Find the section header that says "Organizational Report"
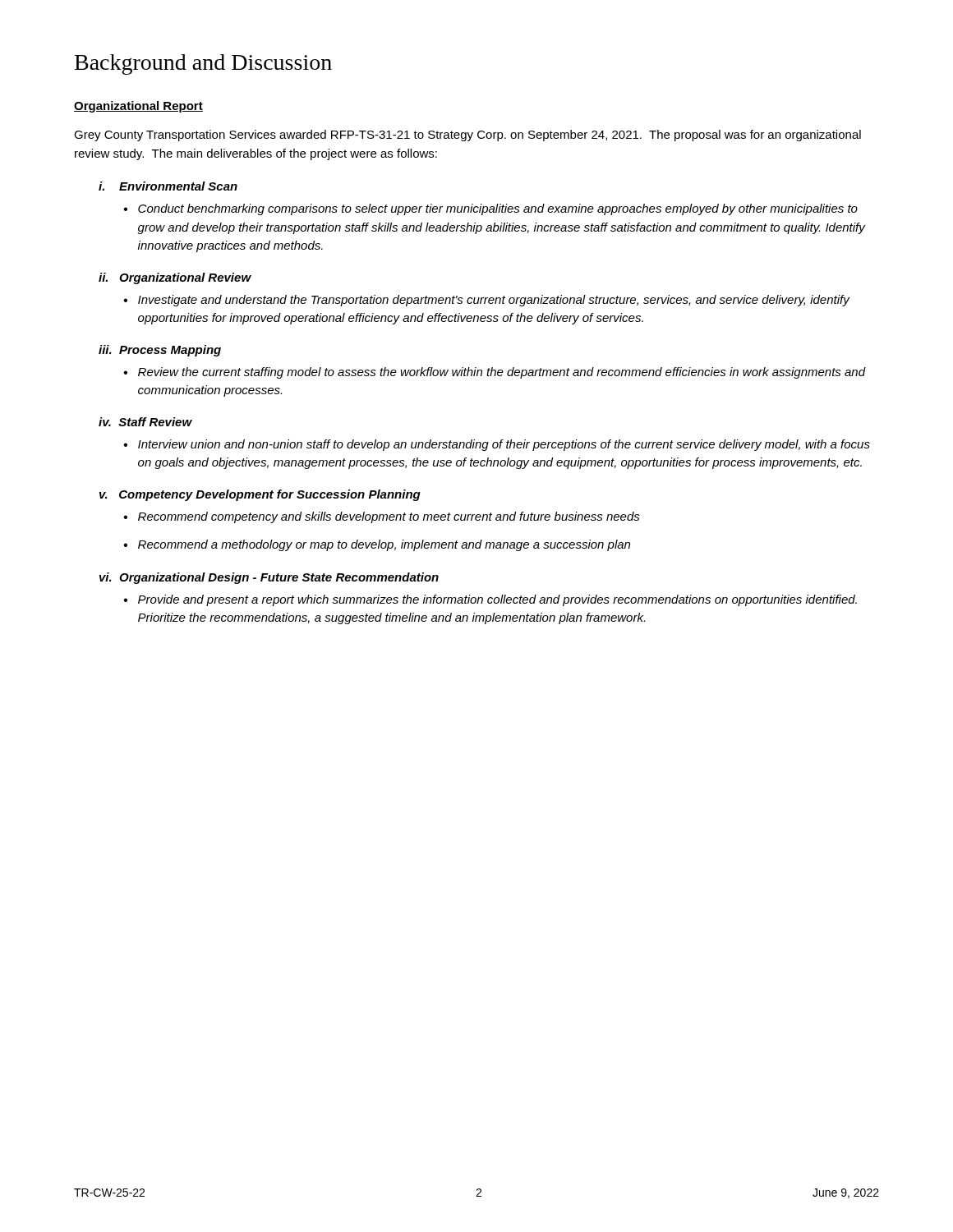 click(138, 107)
